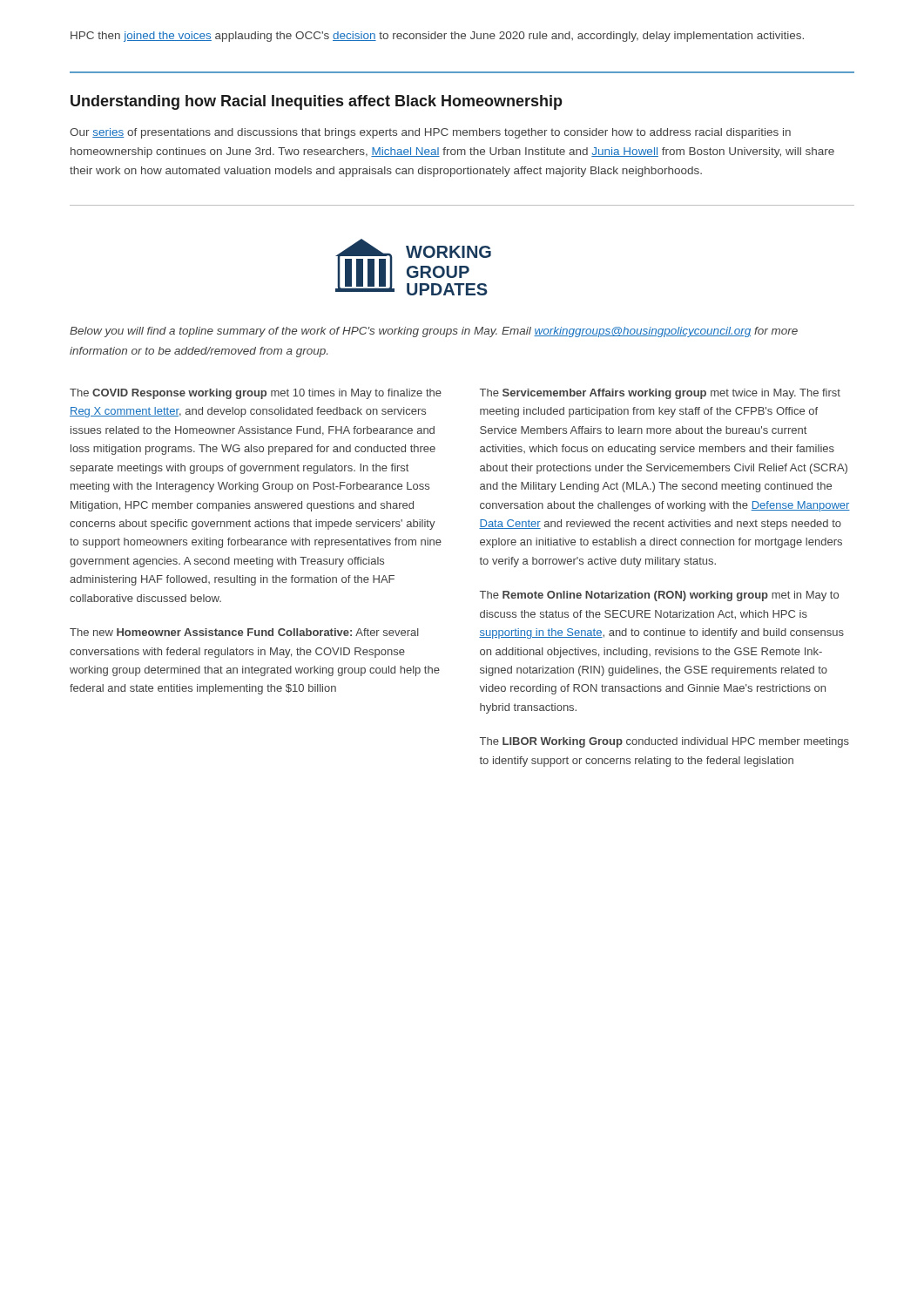This screenshot has height=1307, width=924.
Task: Find the text block that says "The Remote Online Notarization (RON)"
Action: tap(662, 651)
